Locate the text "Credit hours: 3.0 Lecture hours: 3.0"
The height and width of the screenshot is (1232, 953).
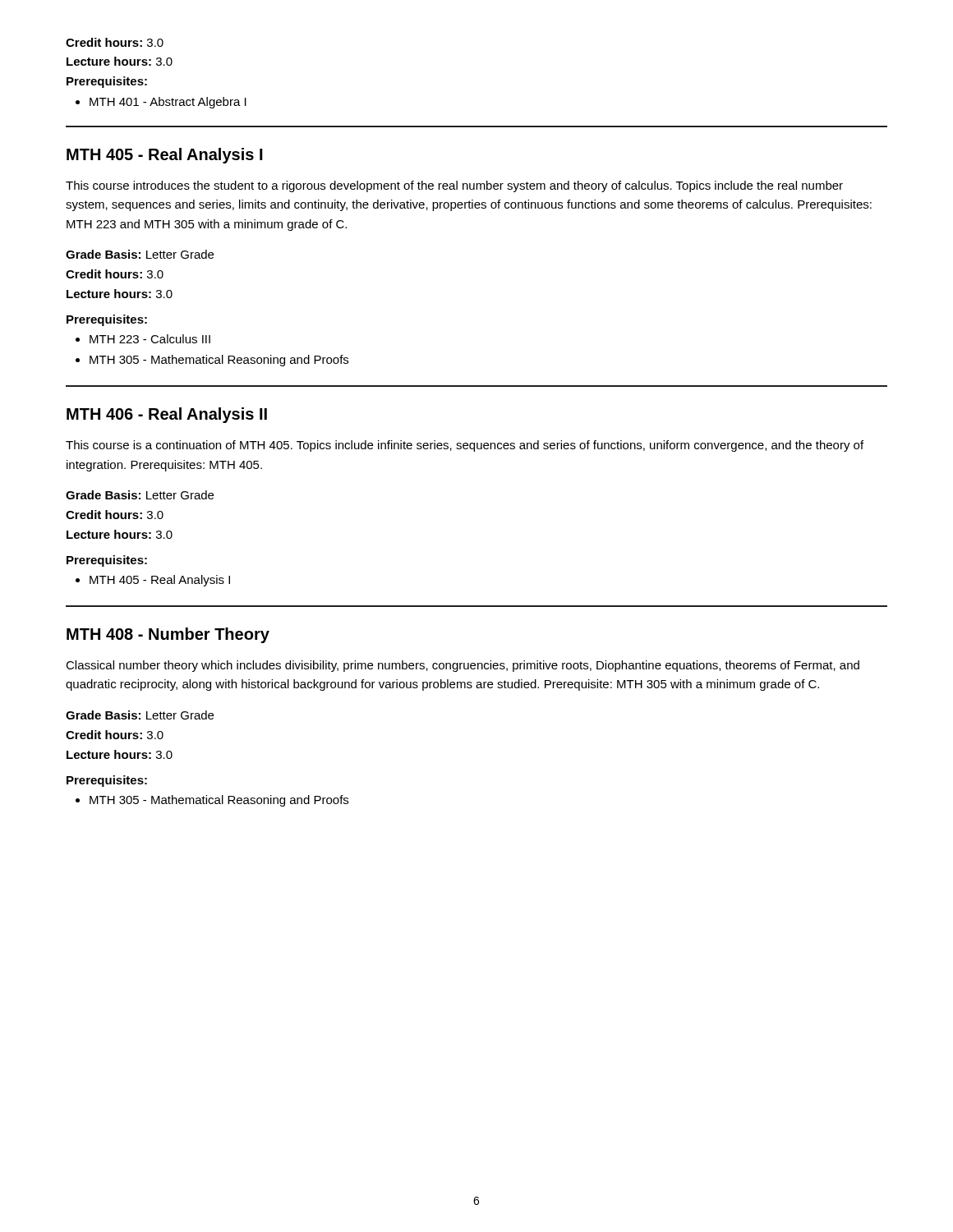coord(115,42)
